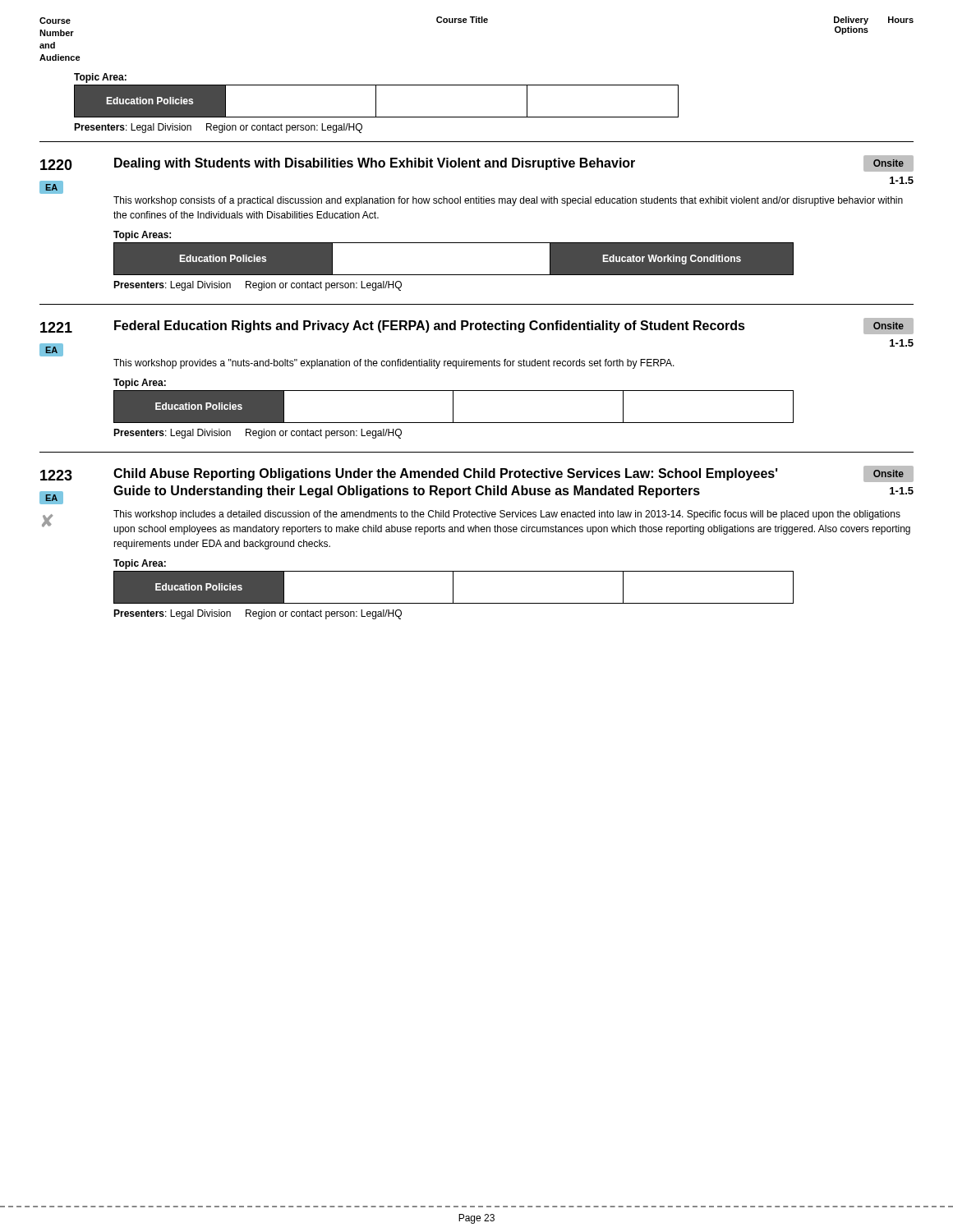Screen dimensions: 1232x953
Task: Click on the block starting "This workshop provides"
Action: click(x=394, y=363)
